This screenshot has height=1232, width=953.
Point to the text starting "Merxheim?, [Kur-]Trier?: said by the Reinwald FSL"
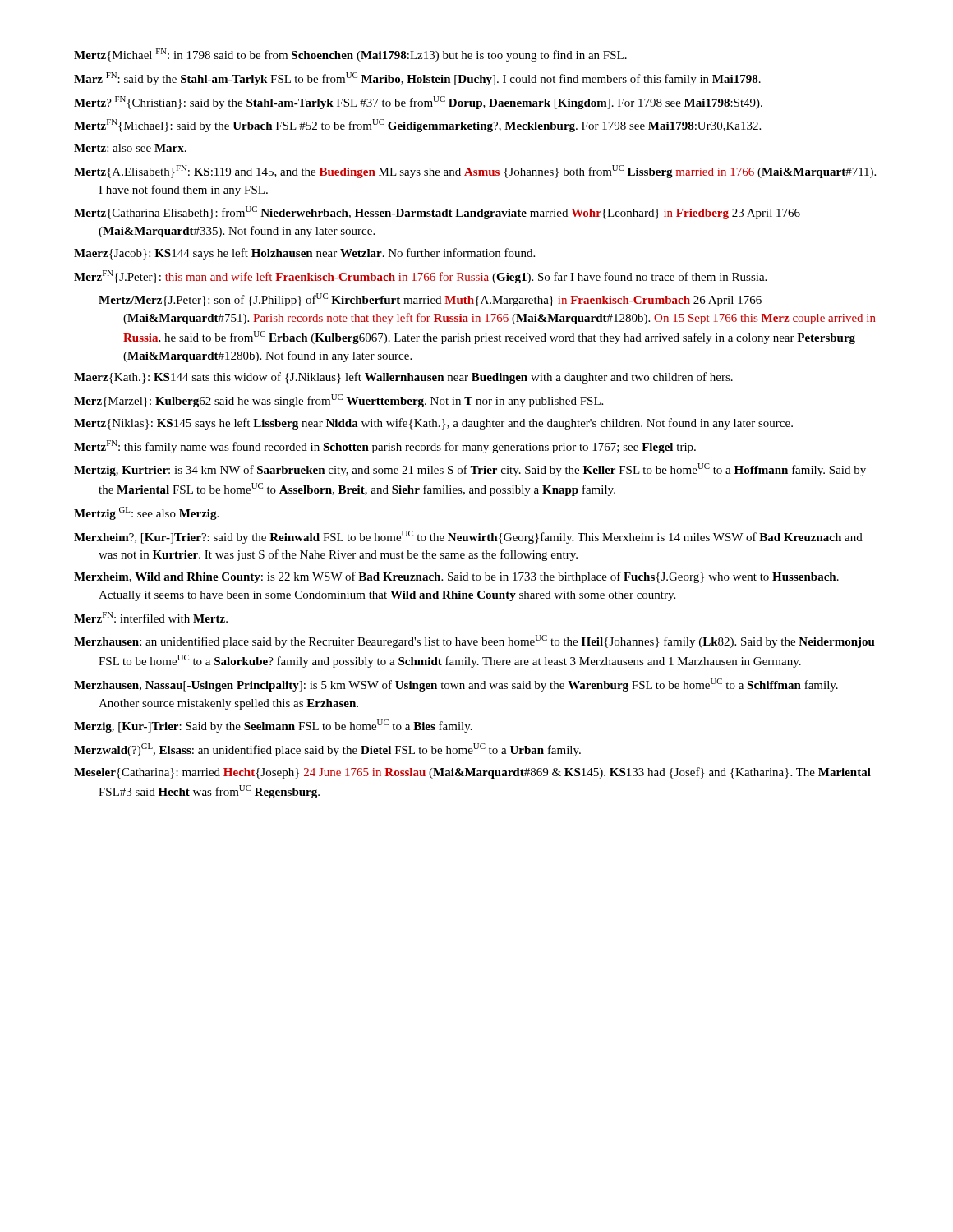(468, 544)
